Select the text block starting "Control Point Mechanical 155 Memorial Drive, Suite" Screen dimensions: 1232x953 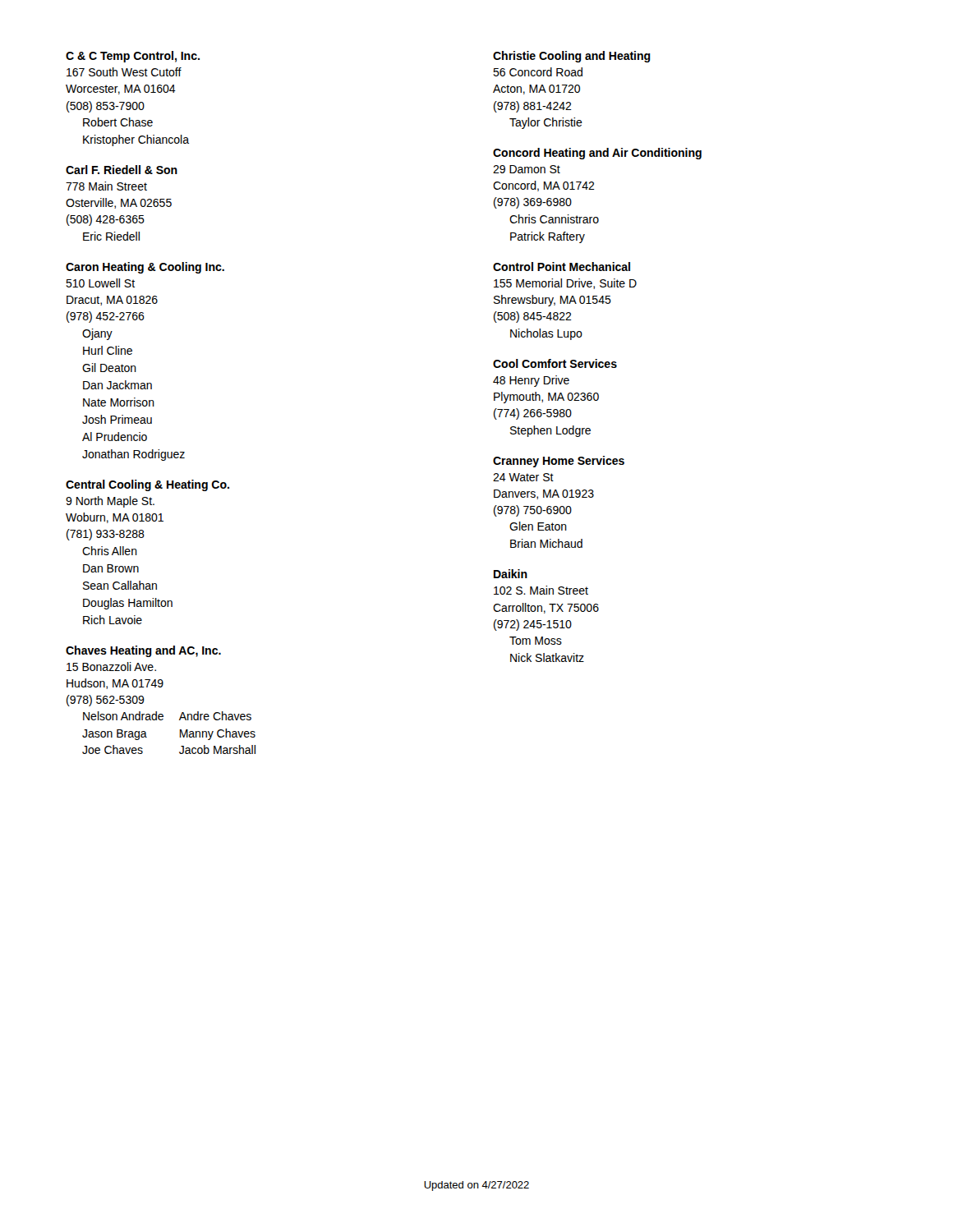pyautogui.click(x=562, y=267)
